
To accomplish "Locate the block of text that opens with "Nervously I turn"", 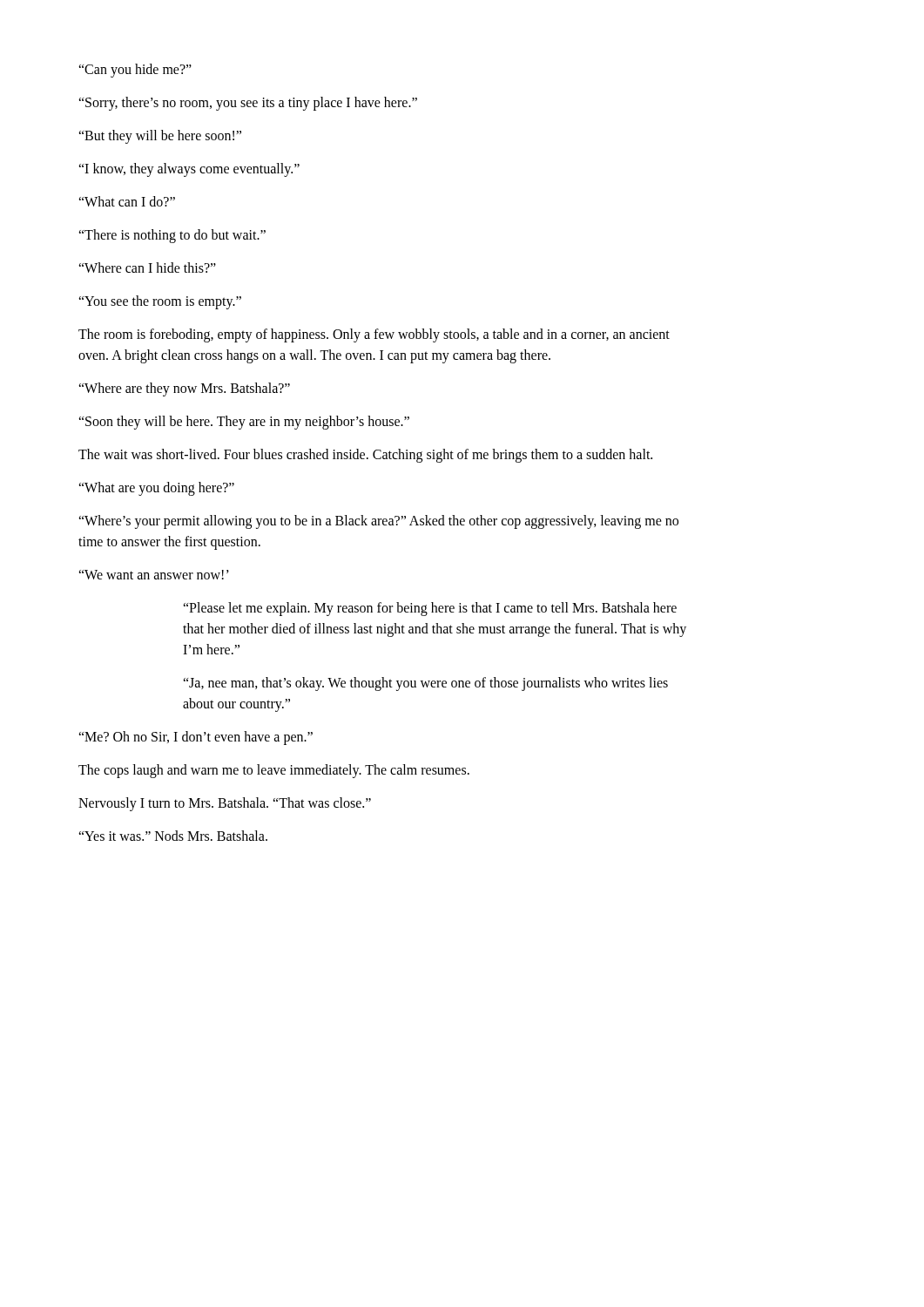I will pos(225,803).
